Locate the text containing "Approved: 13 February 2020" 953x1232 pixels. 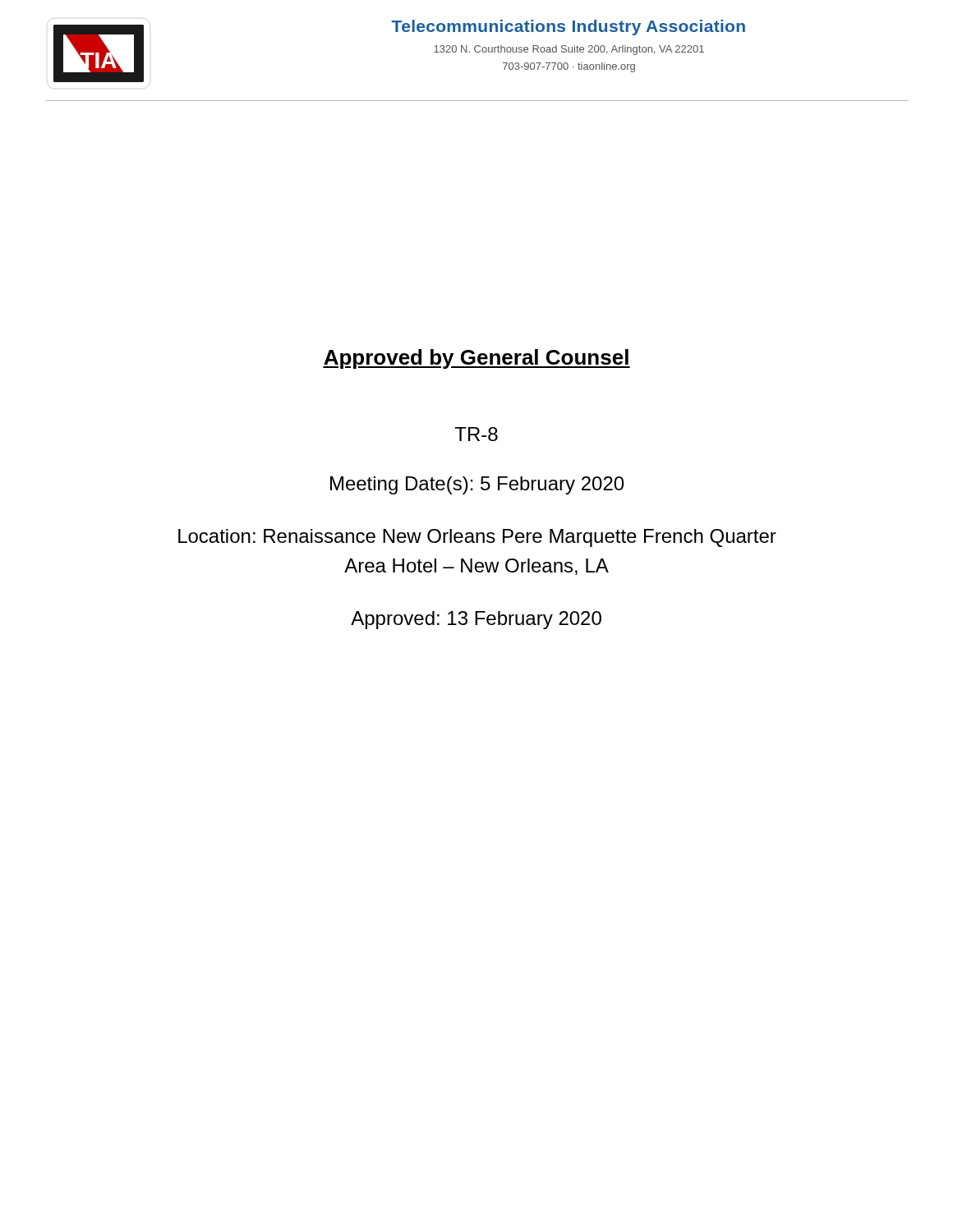(x=476, y=618)
